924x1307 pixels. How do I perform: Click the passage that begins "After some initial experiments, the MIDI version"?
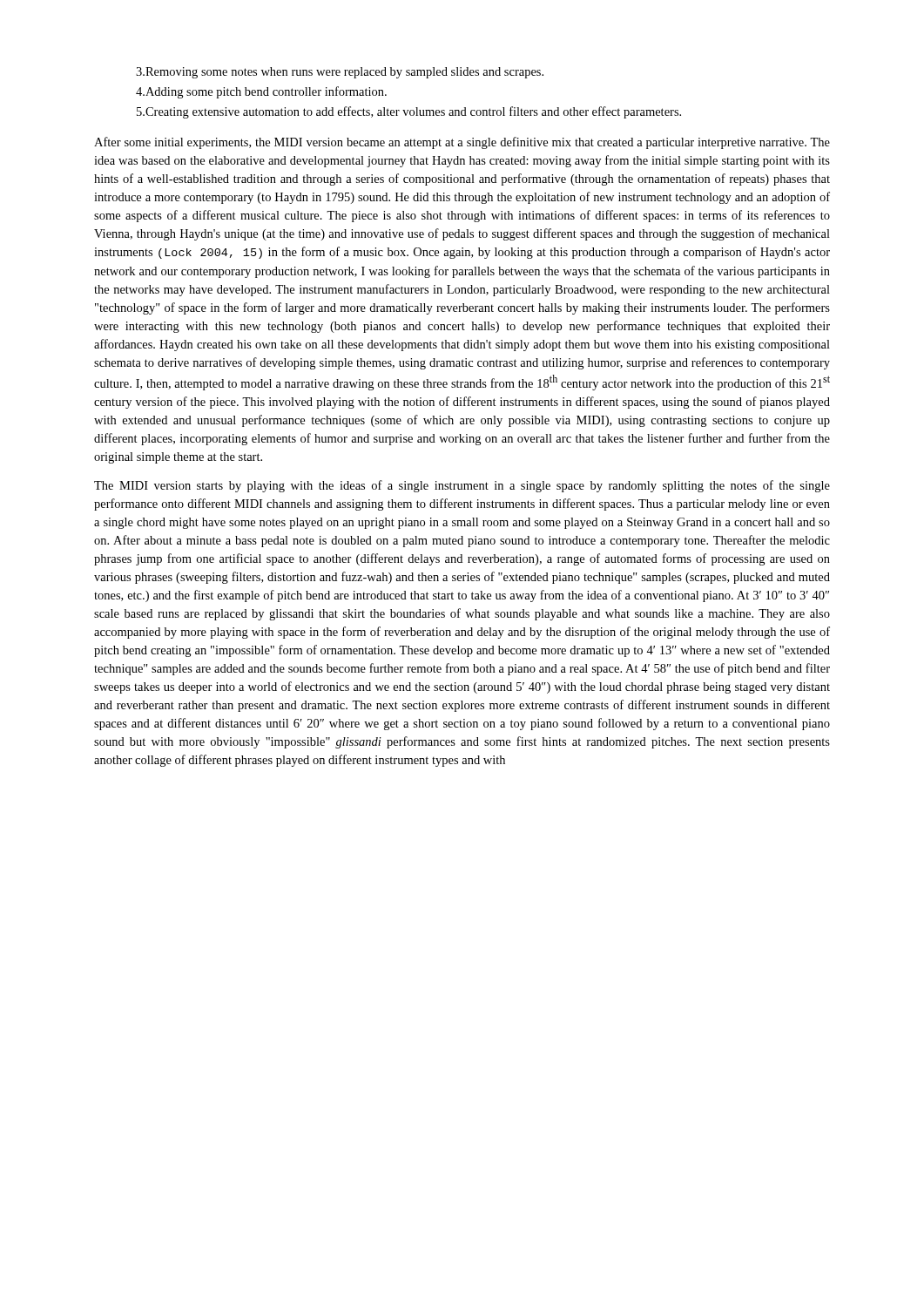coord(462,299)
